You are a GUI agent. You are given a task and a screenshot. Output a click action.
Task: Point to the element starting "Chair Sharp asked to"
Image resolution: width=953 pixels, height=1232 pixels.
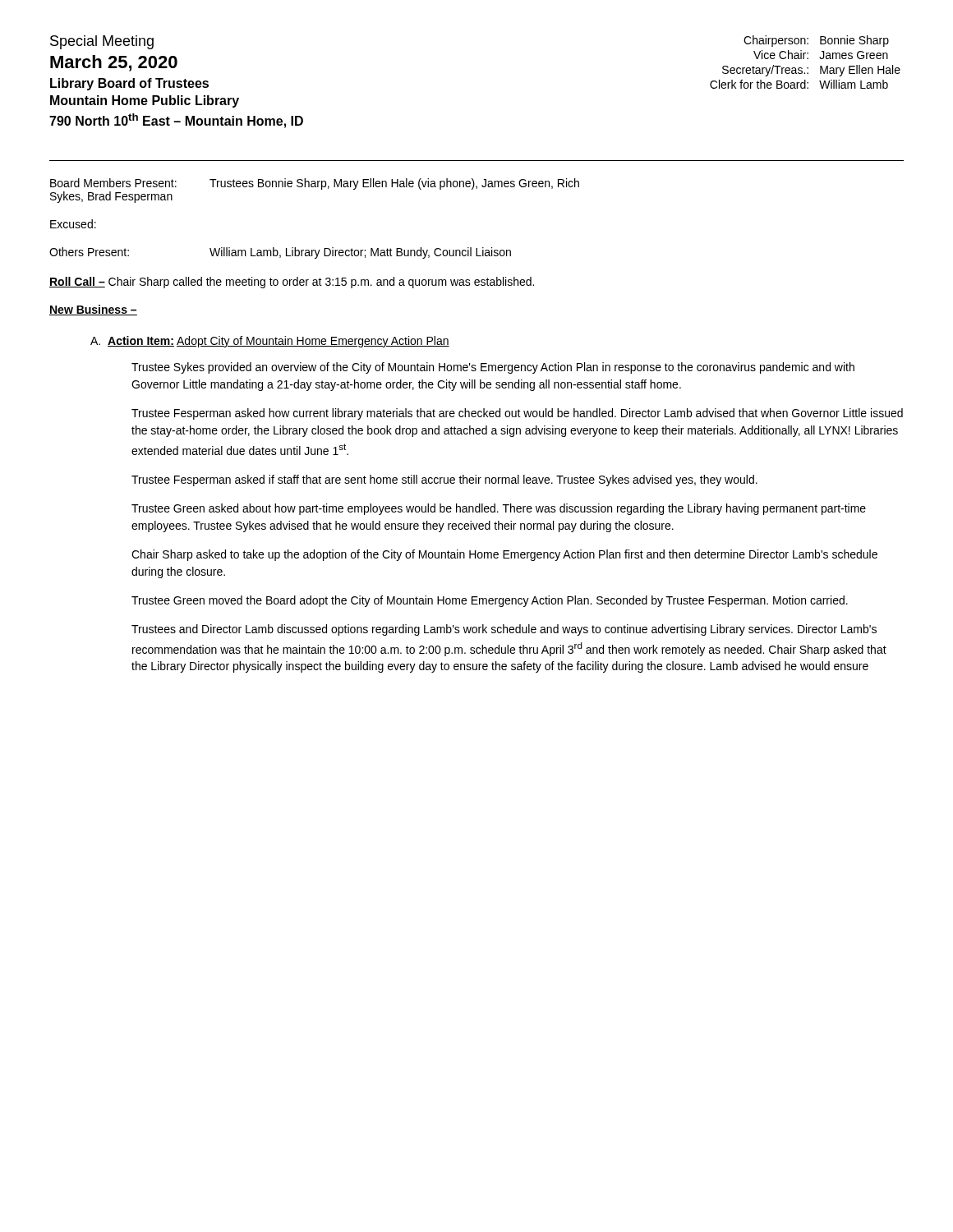505,563
